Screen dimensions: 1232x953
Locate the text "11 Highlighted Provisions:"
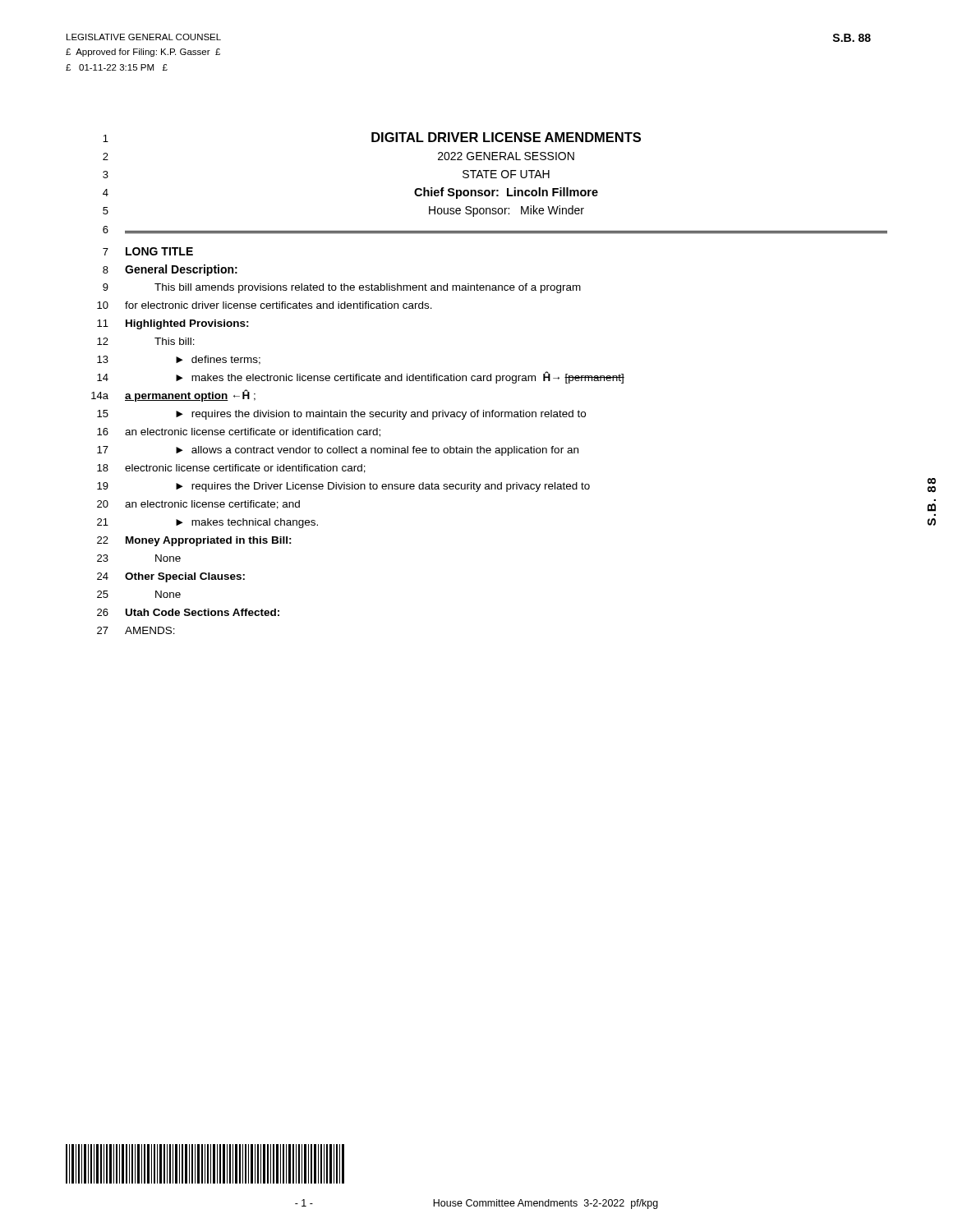tap(173, 324)
